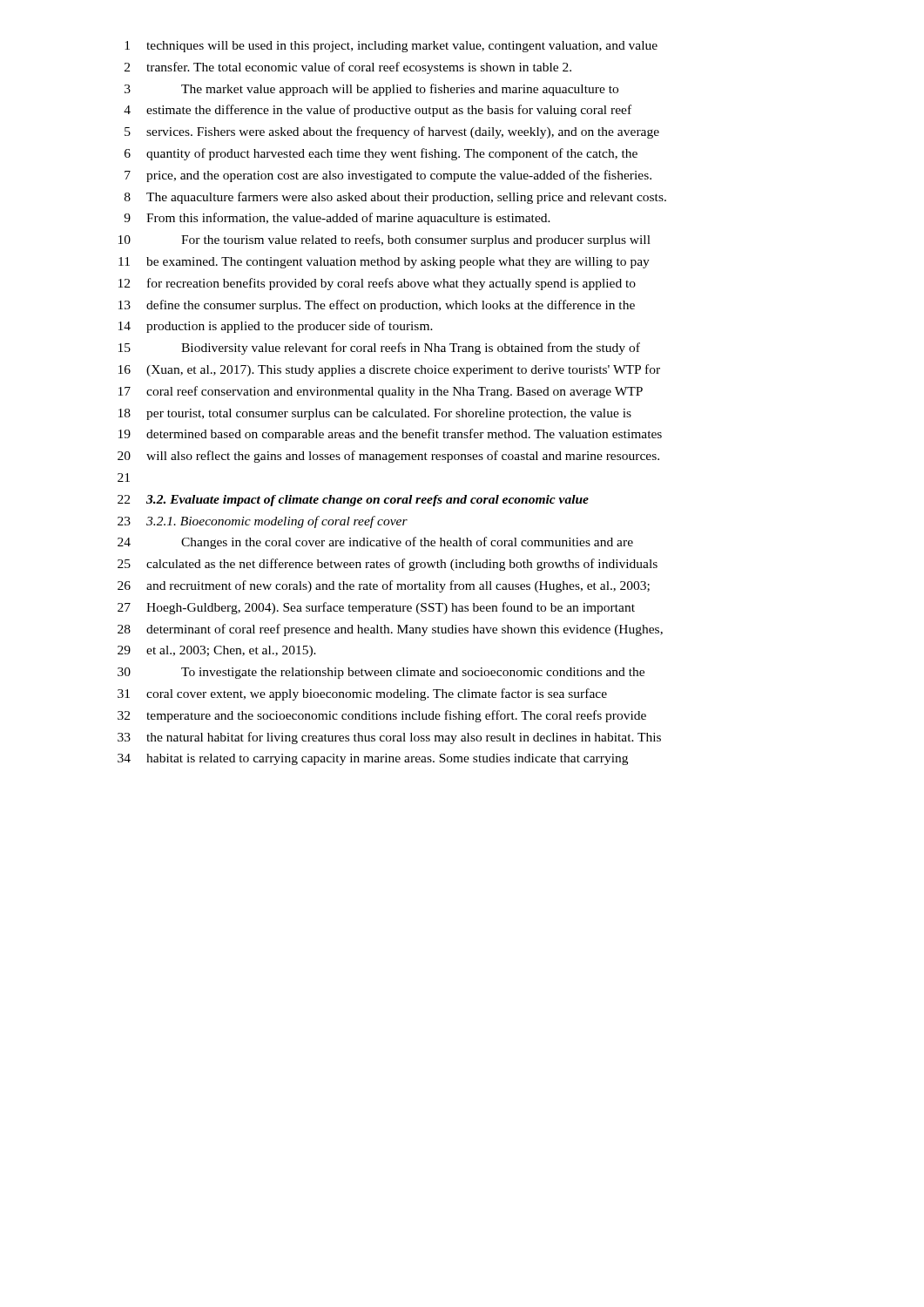The height and width of the screenshot is (1307, 924).
Task: Locate the block starting "1 techniques will be"
Action: click(x=475, y=56)
